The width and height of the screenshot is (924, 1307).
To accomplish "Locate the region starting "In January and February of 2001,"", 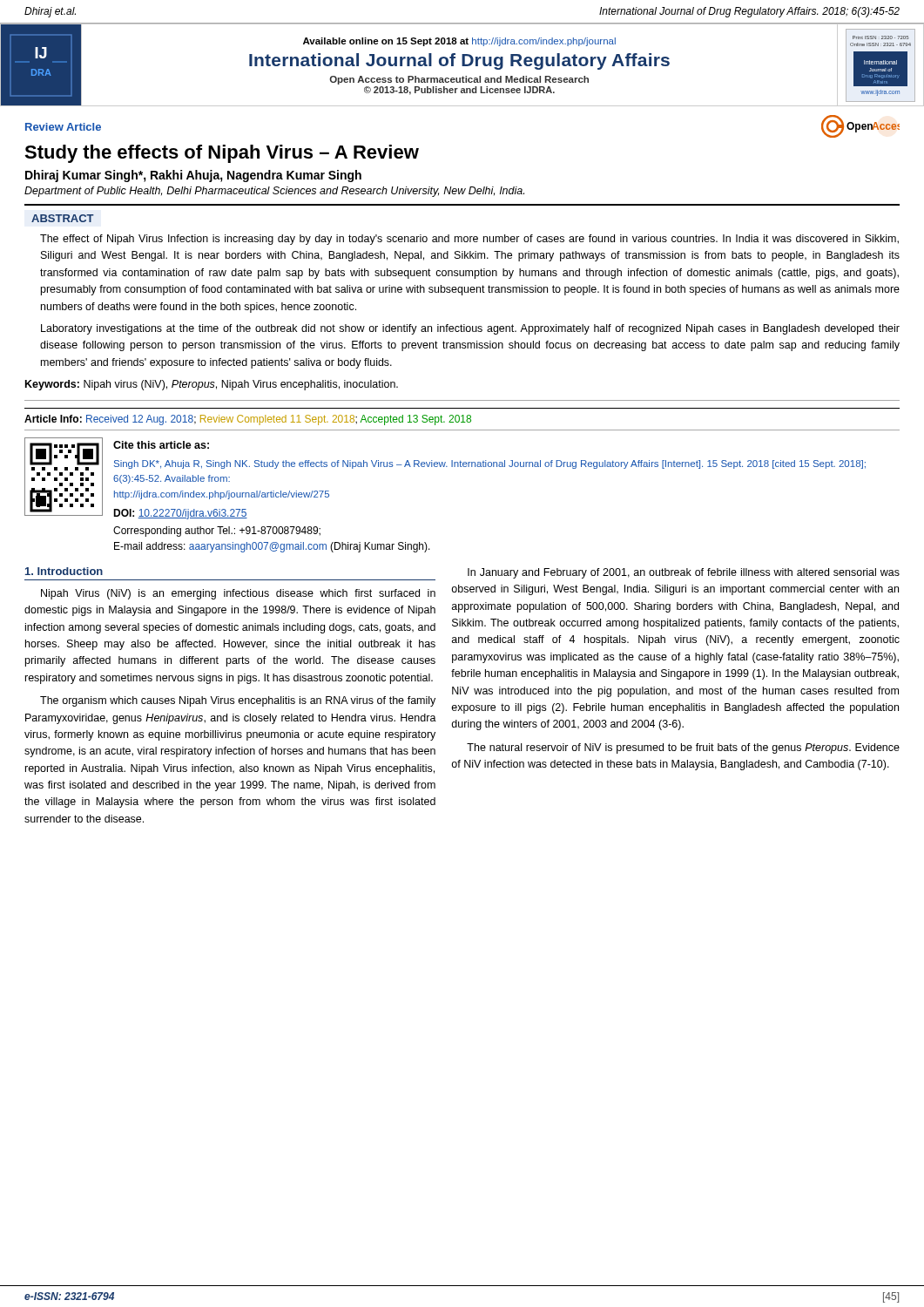I will coord(675,648).
